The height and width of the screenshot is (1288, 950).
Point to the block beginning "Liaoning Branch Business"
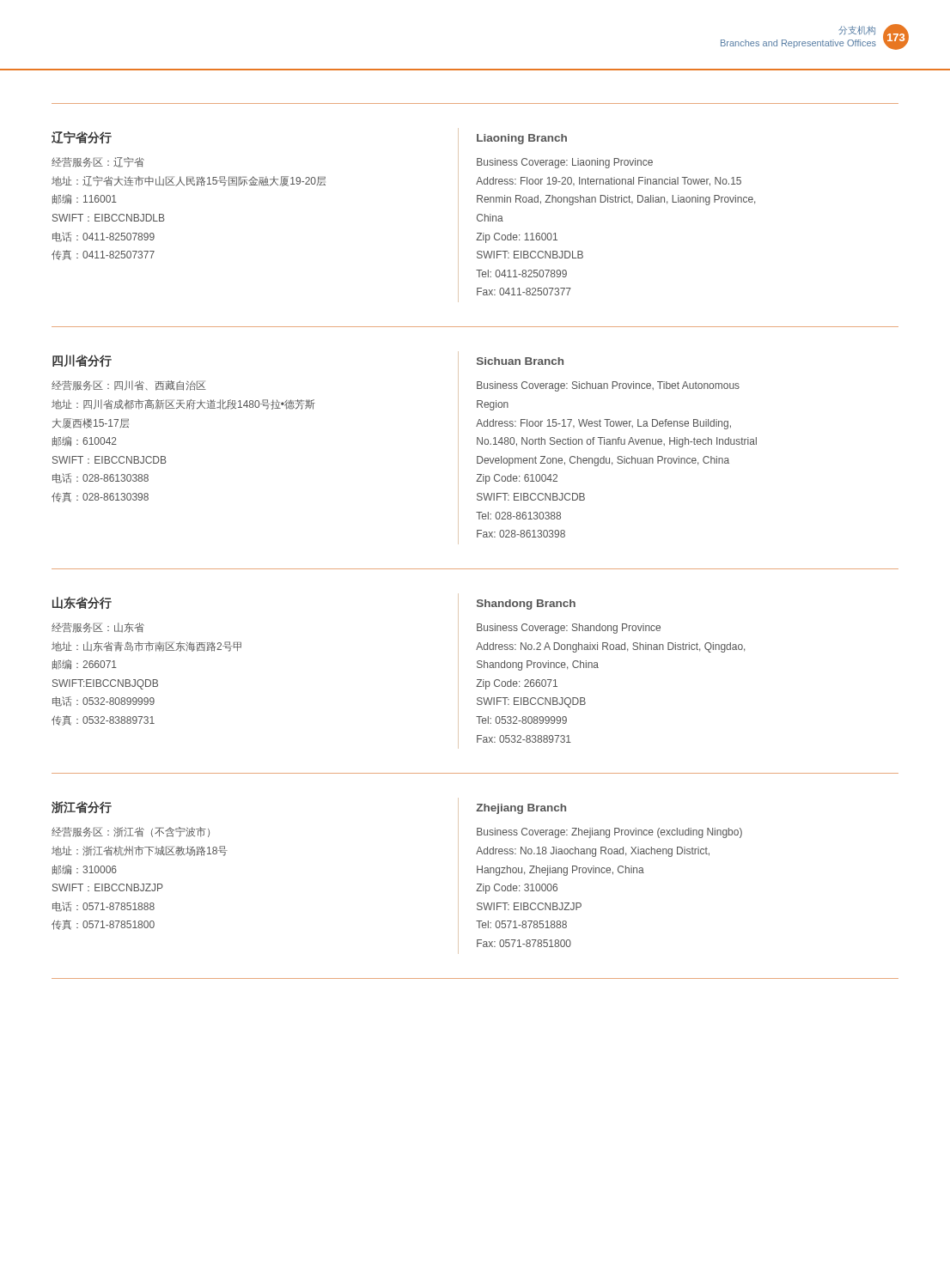click(x=687, y=213)
